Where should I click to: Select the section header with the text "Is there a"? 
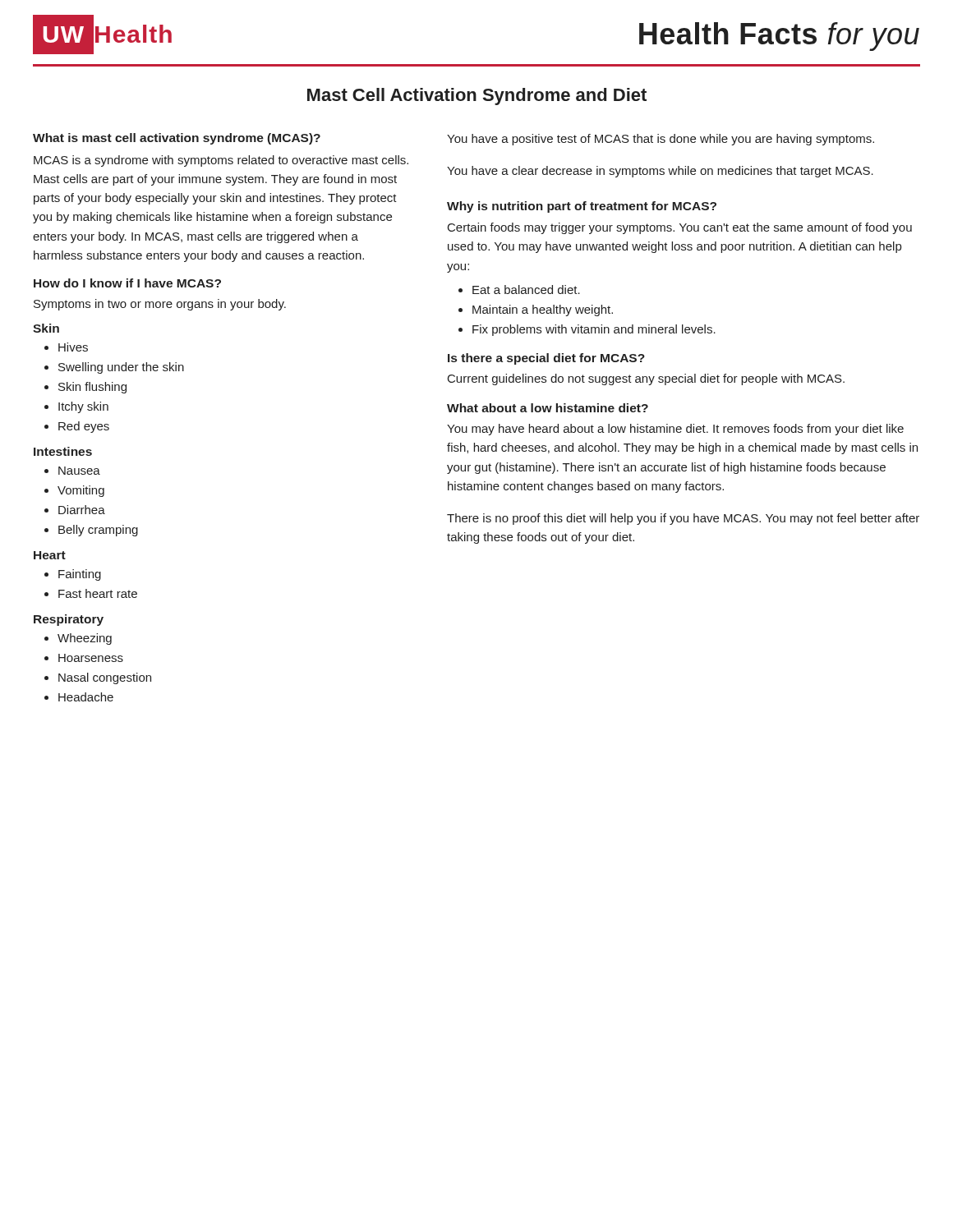(x=546, y=358)
